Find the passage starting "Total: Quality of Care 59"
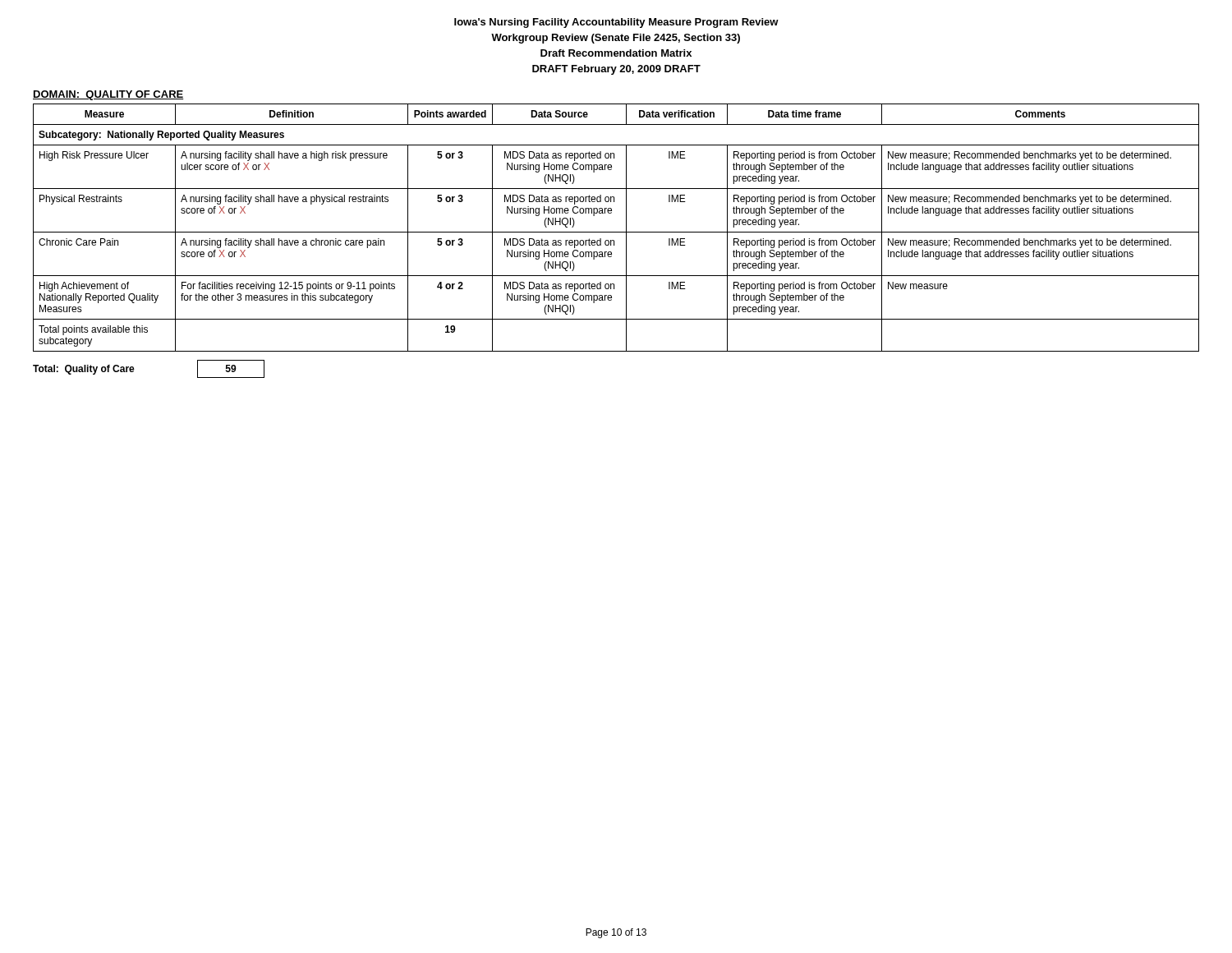 (76, 368)
